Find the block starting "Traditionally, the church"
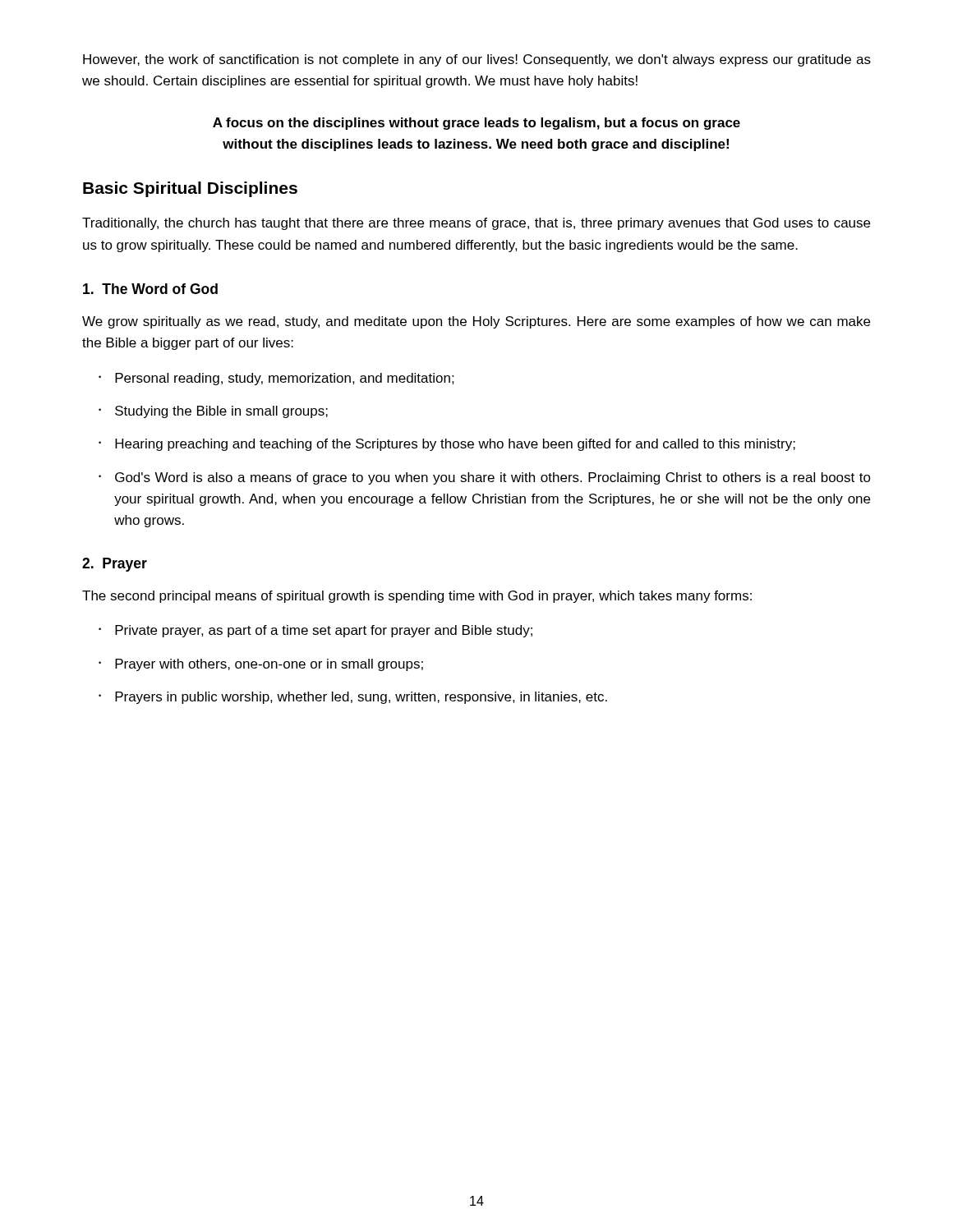The image size is (953, 1232). [476, 234]
